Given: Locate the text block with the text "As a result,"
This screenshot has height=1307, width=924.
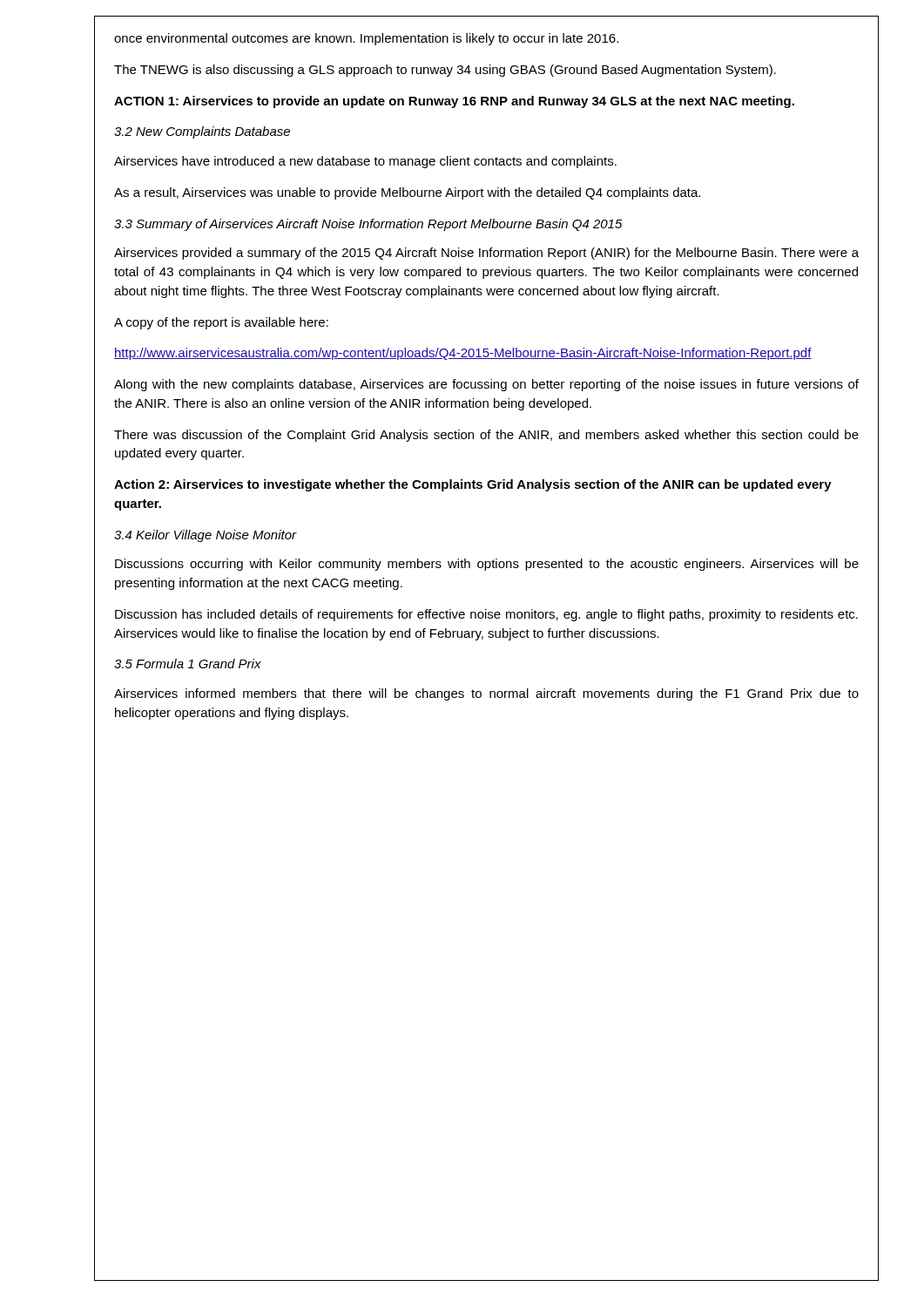Looking at the screenshot, I should pyautogui.click(x=408, y=192).
